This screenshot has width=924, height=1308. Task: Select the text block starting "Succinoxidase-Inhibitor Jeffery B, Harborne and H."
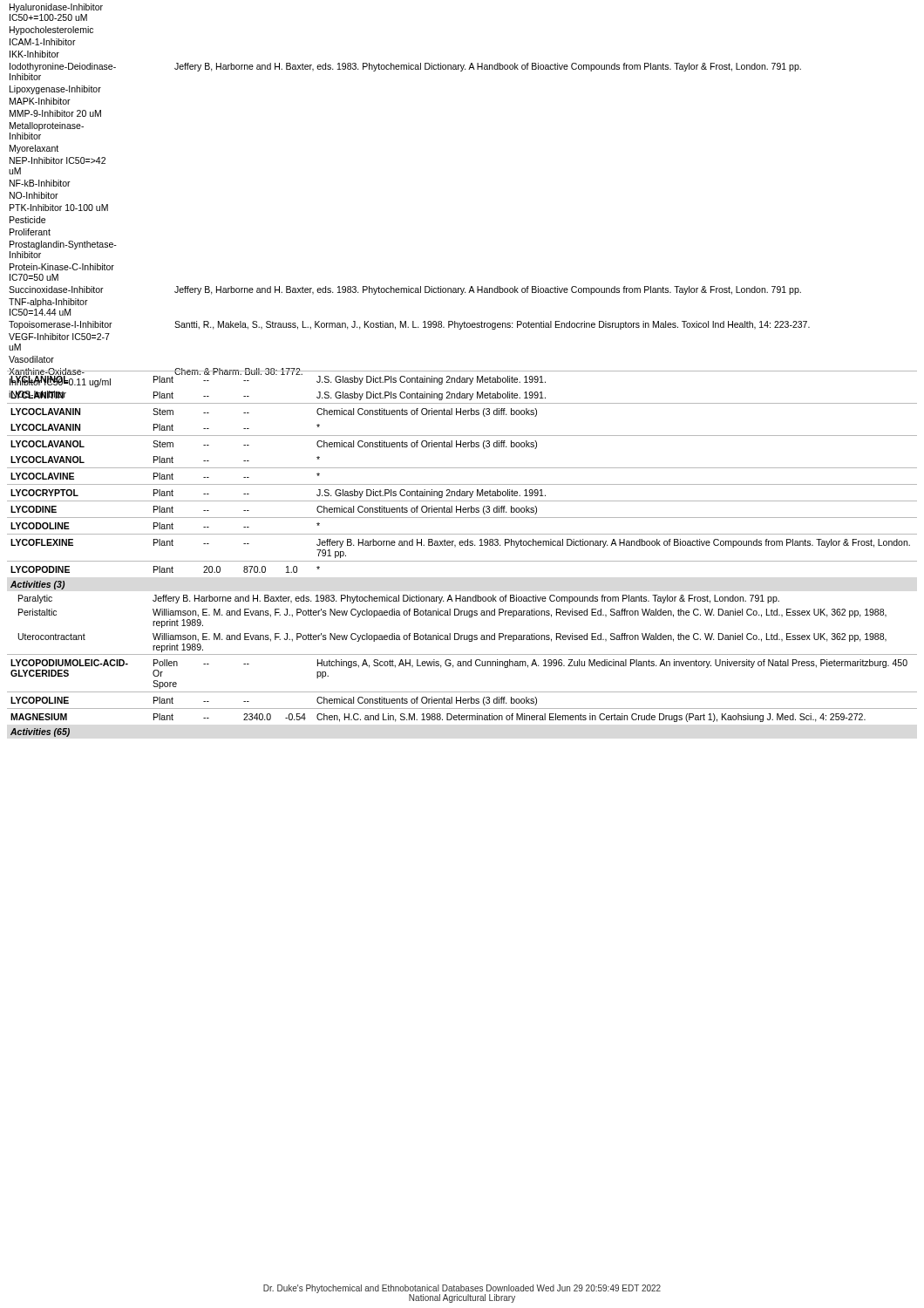click(462, 289)
